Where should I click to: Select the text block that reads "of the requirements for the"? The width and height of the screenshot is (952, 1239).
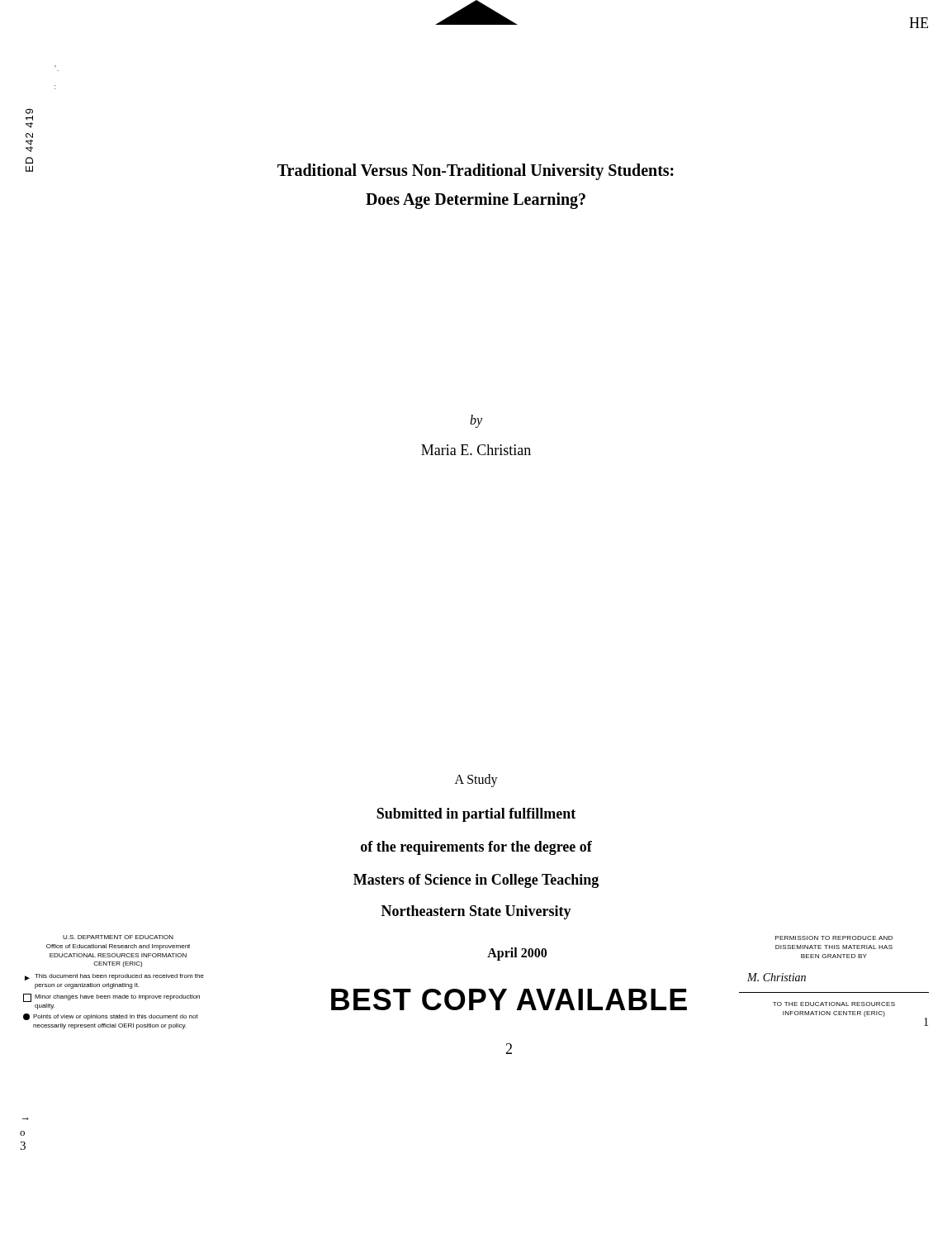click(476, 847)
